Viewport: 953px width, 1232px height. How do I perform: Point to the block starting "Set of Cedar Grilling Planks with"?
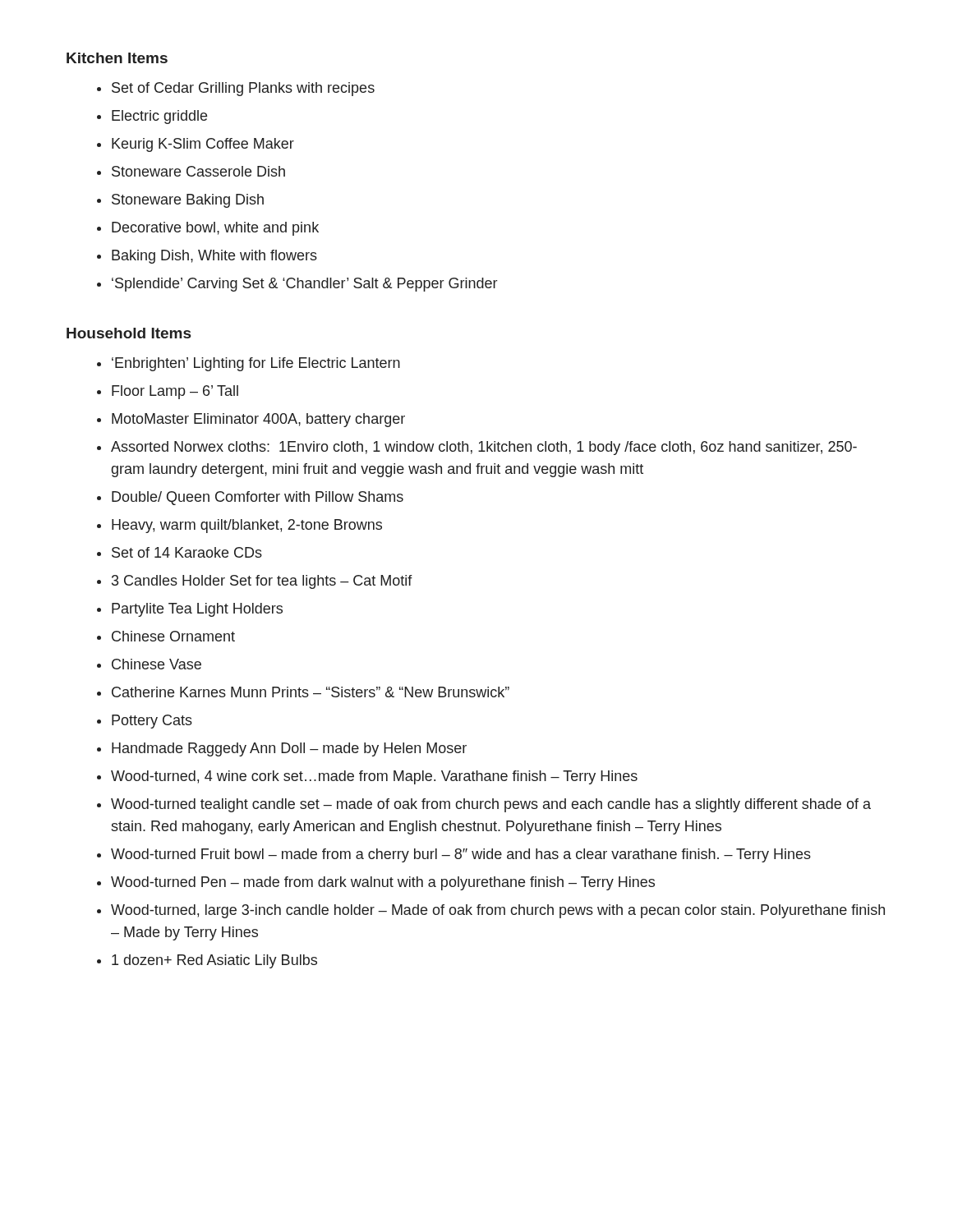point(243,89)
